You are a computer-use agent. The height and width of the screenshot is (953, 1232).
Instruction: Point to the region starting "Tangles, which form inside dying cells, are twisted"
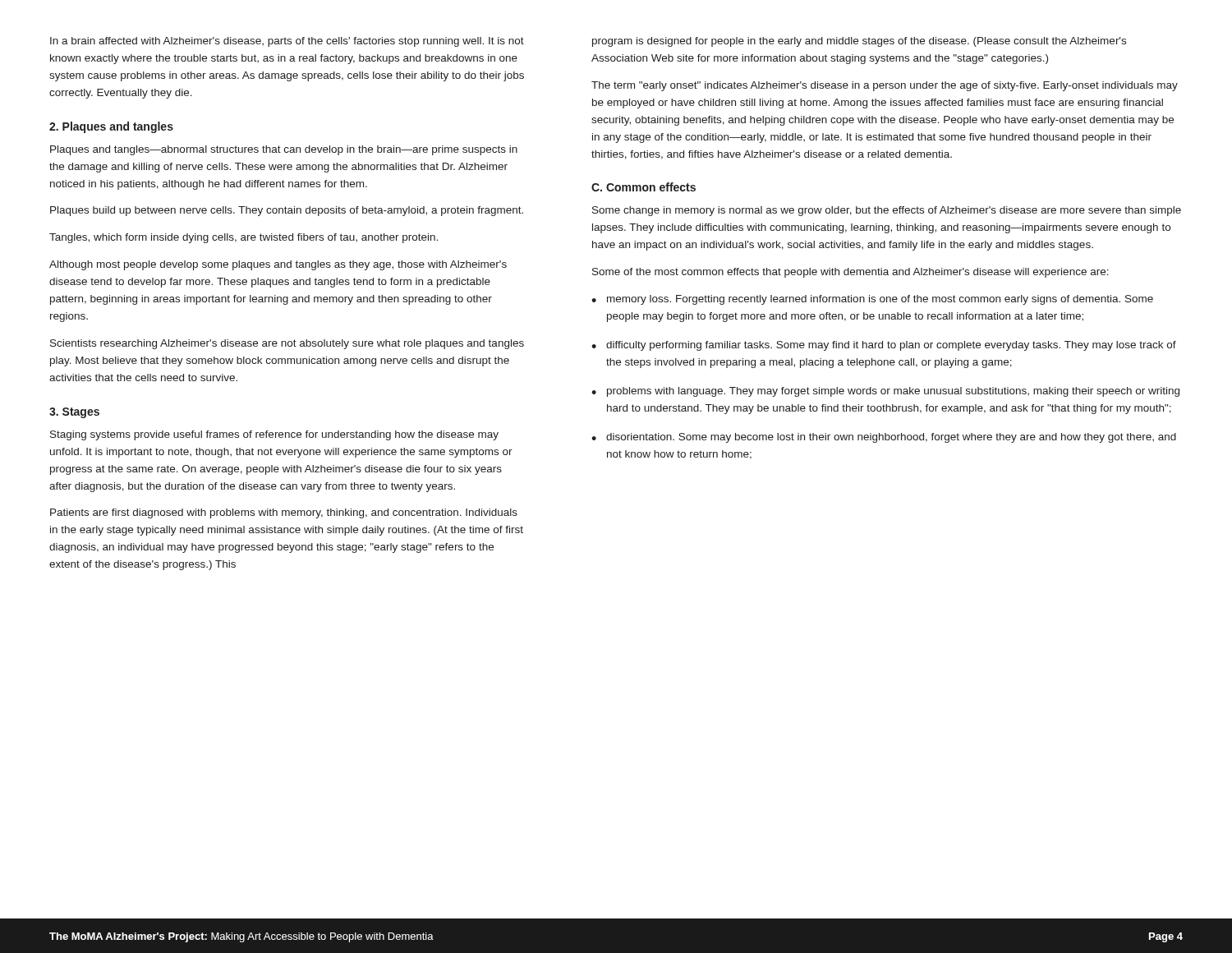[244, 237]
